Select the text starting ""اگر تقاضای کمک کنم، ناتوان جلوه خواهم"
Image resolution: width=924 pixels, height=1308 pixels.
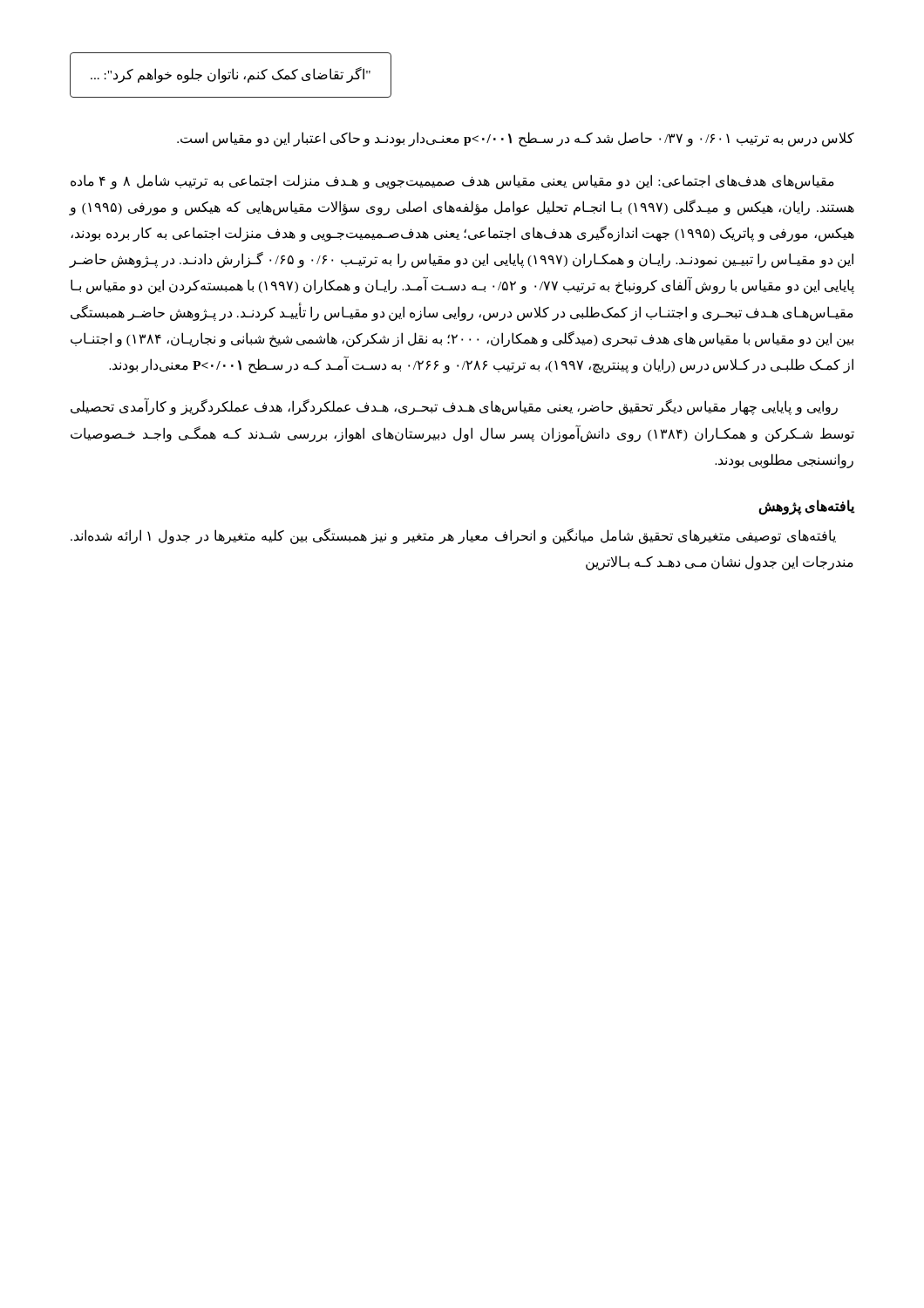tap(230, 75)
